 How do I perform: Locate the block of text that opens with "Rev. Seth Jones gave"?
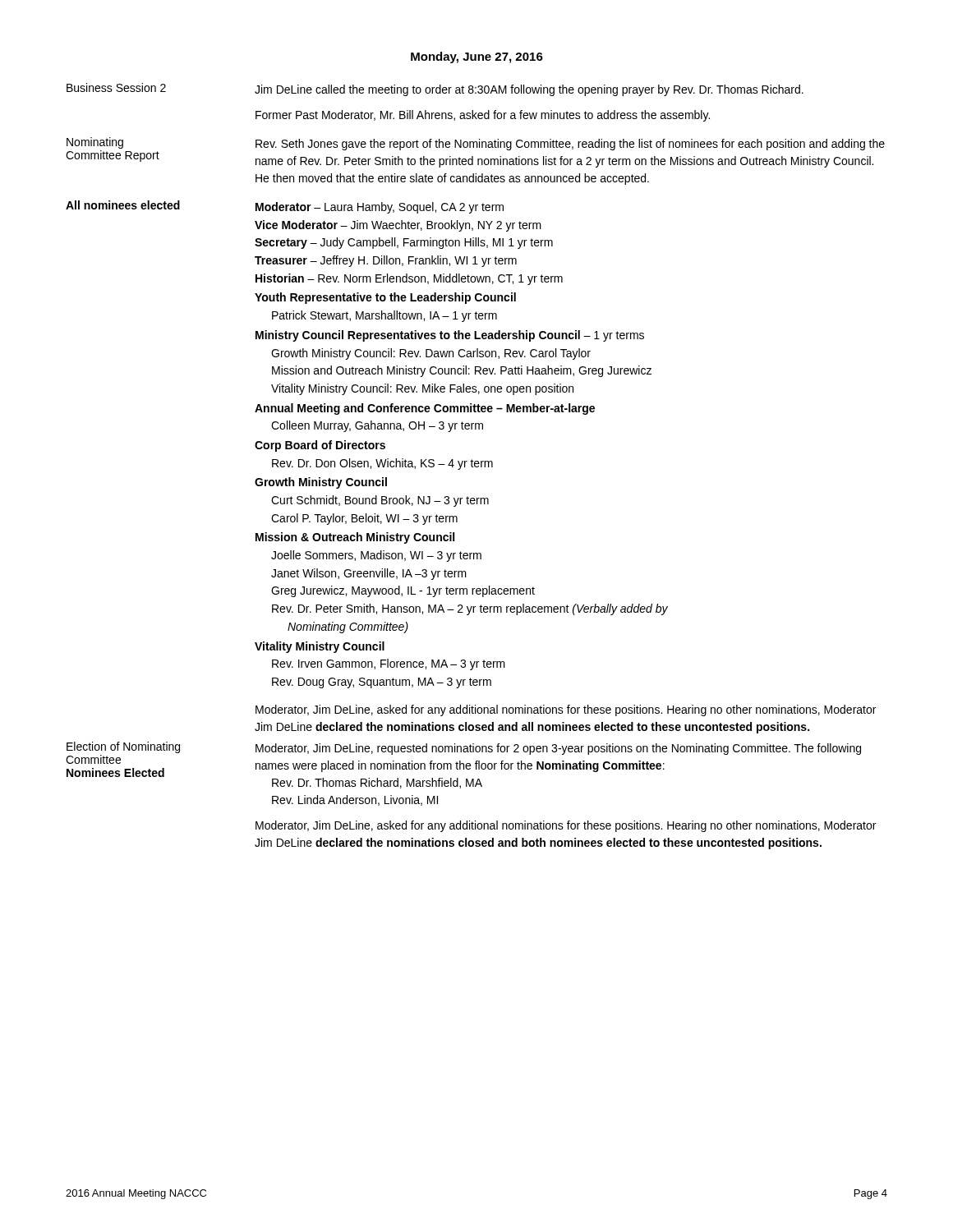(571, 161)
